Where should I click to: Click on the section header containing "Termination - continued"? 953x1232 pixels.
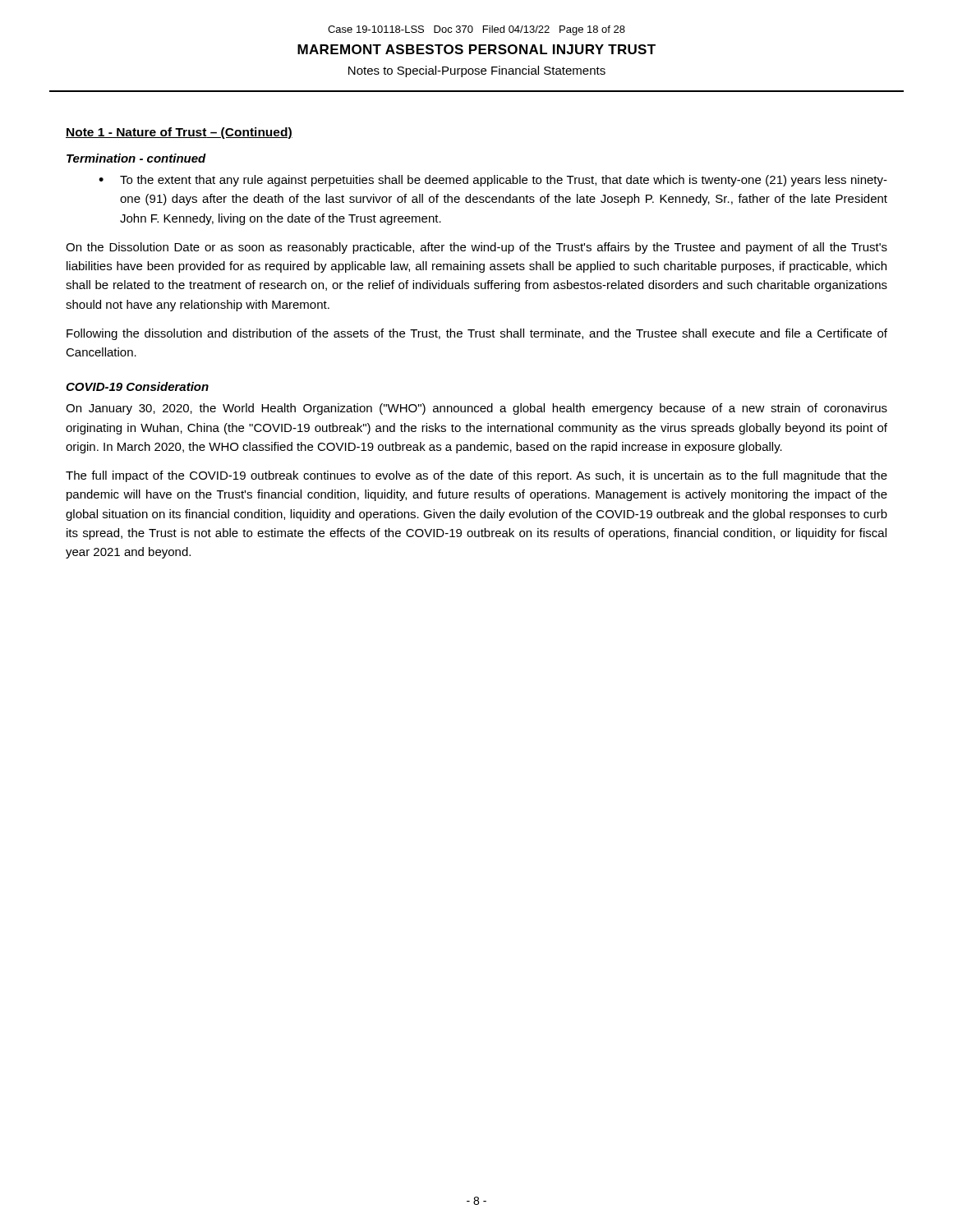click(x=136, y=158)
